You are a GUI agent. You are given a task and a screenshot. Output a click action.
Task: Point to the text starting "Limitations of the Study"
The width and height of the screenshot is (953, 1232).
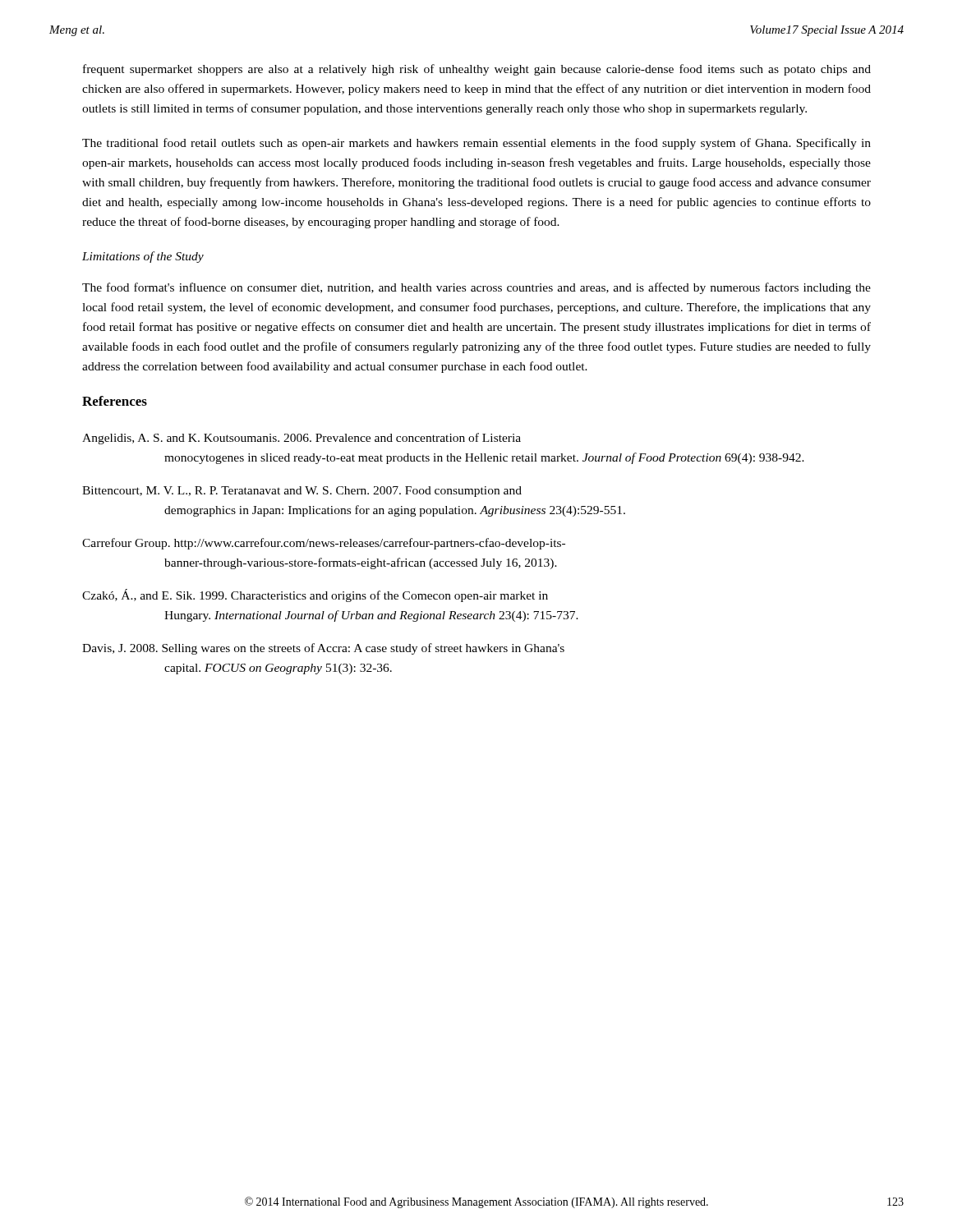(x=143, y=257)
